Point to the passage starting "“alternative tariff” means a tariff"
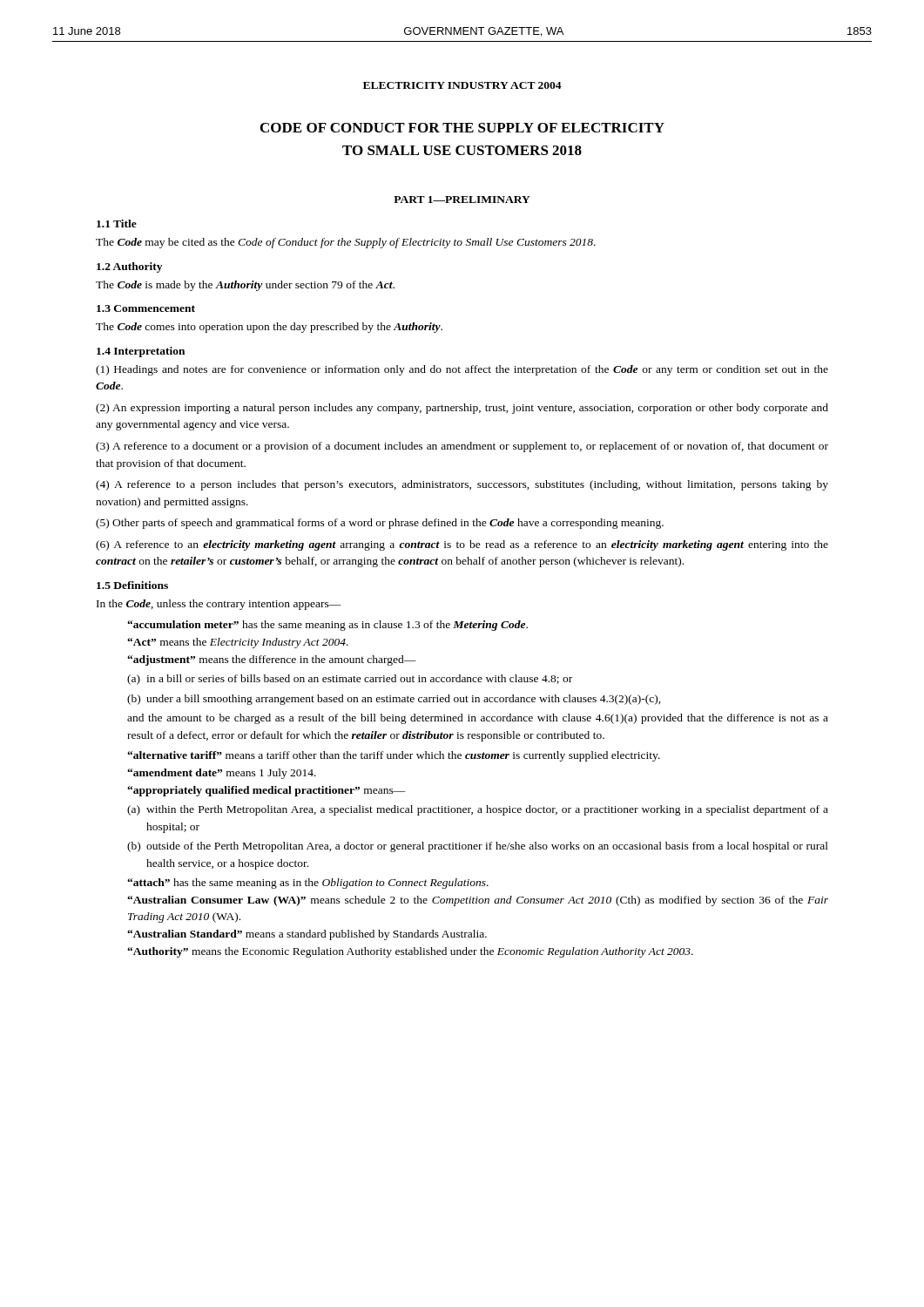This screenshot has width=924, height=1307. click(394, 755)
